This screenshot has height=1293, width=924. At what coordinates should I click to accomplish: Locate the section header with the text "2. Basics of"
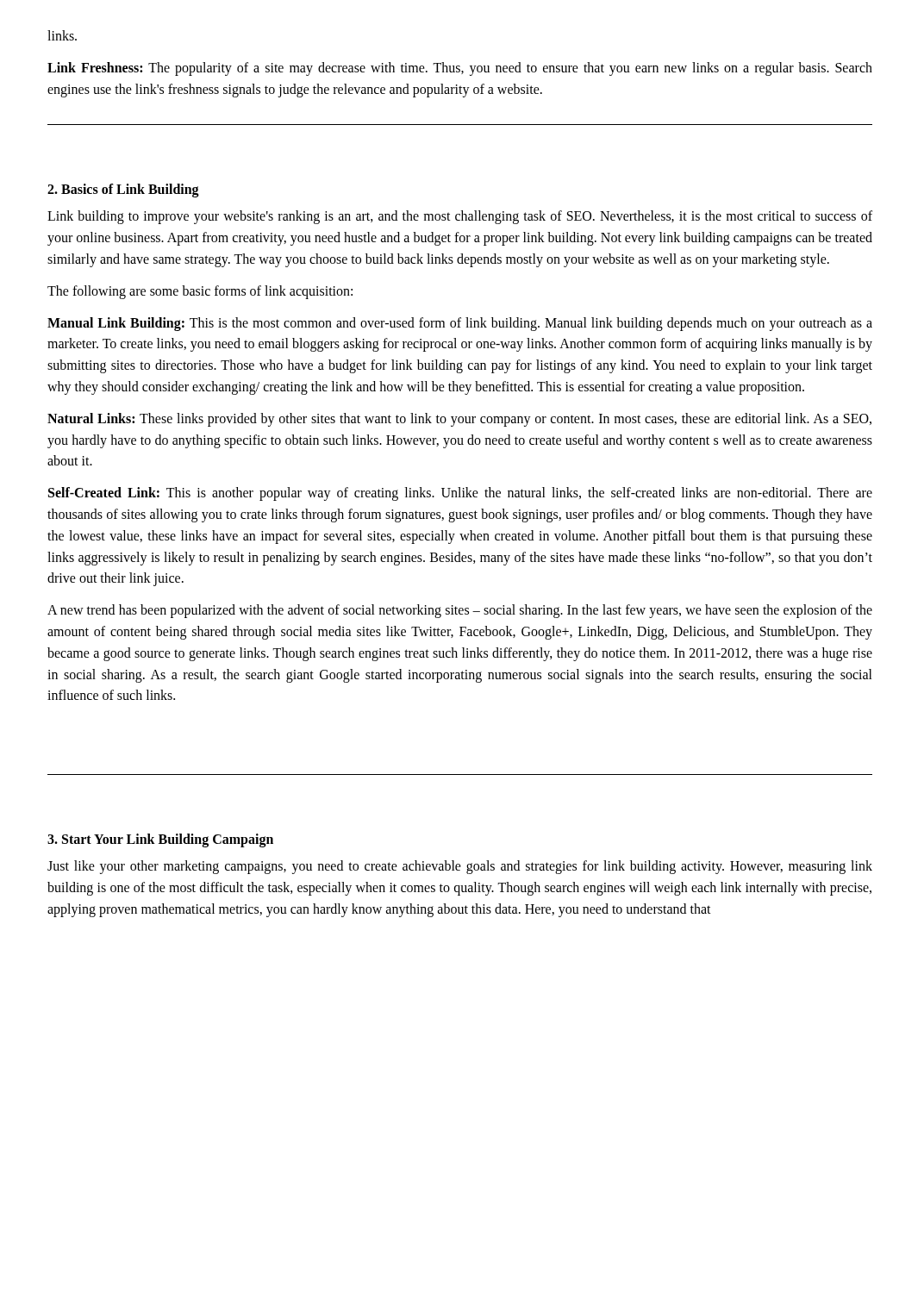coord(123,190)
